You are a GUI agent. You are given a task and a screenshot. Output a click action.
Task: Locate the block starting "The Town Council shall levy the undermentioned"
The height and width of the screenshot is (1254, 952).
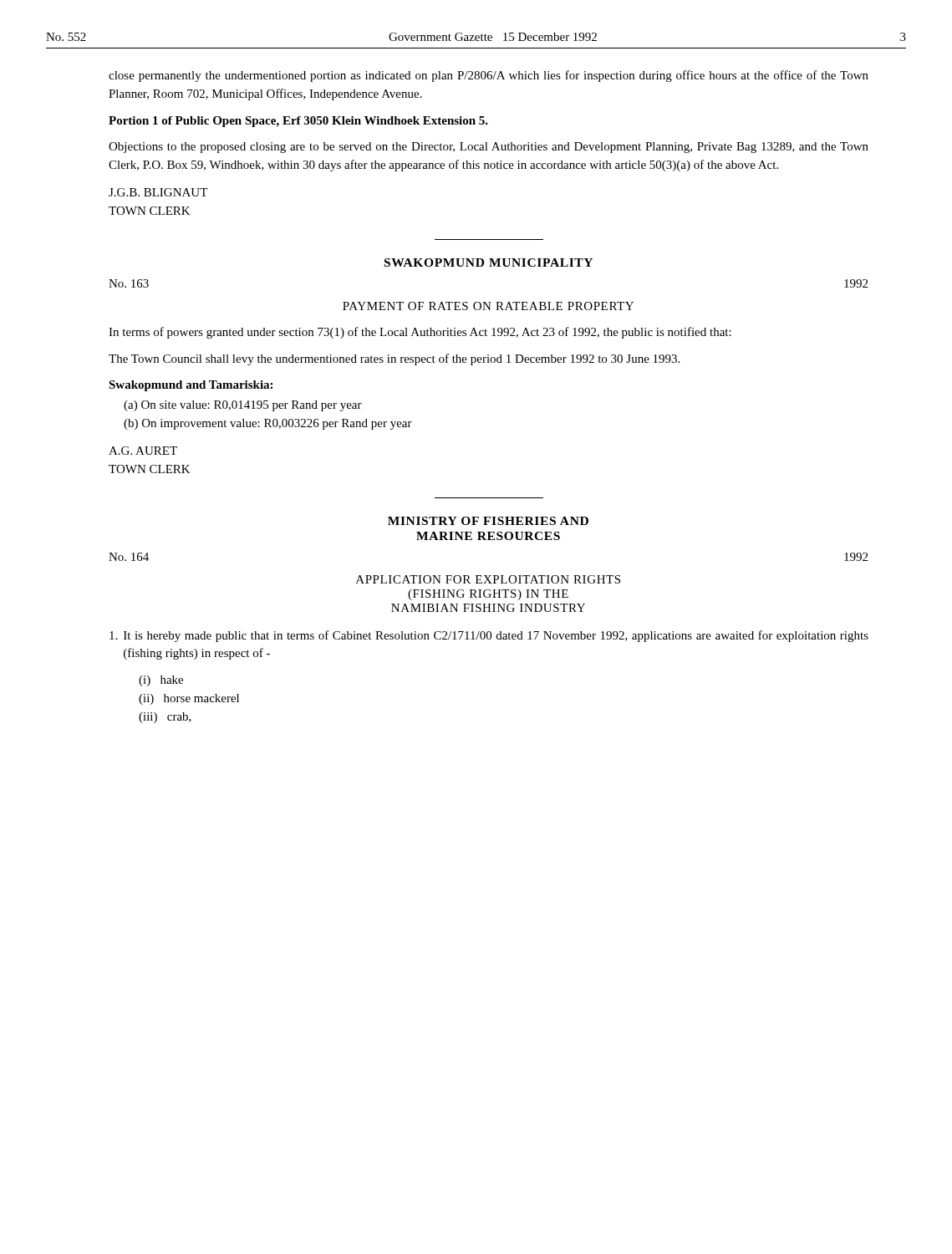click(395, 358)
